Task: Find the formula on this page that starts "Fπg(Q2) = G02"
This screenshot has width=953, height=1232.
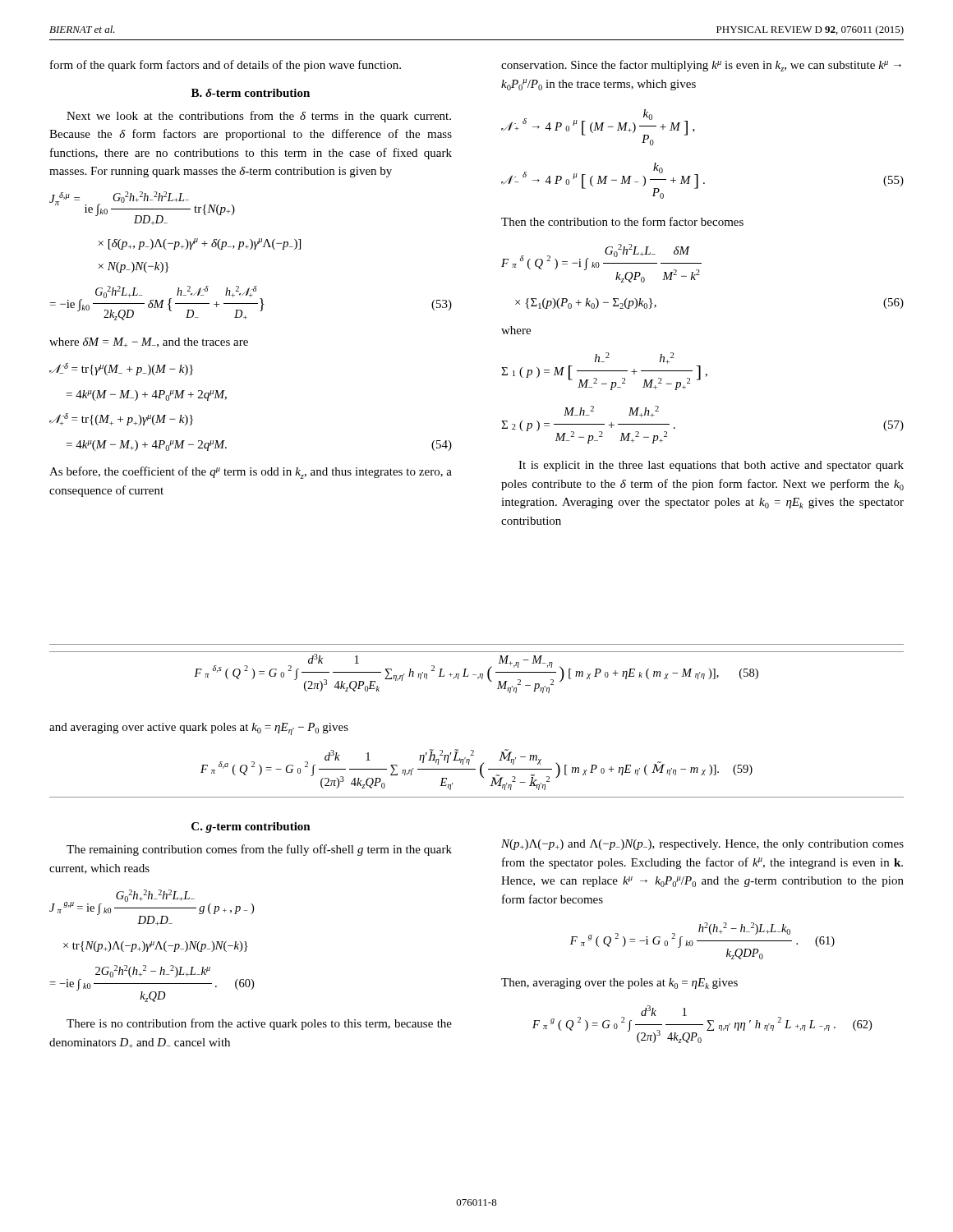Action: [x=702, y=1024]
